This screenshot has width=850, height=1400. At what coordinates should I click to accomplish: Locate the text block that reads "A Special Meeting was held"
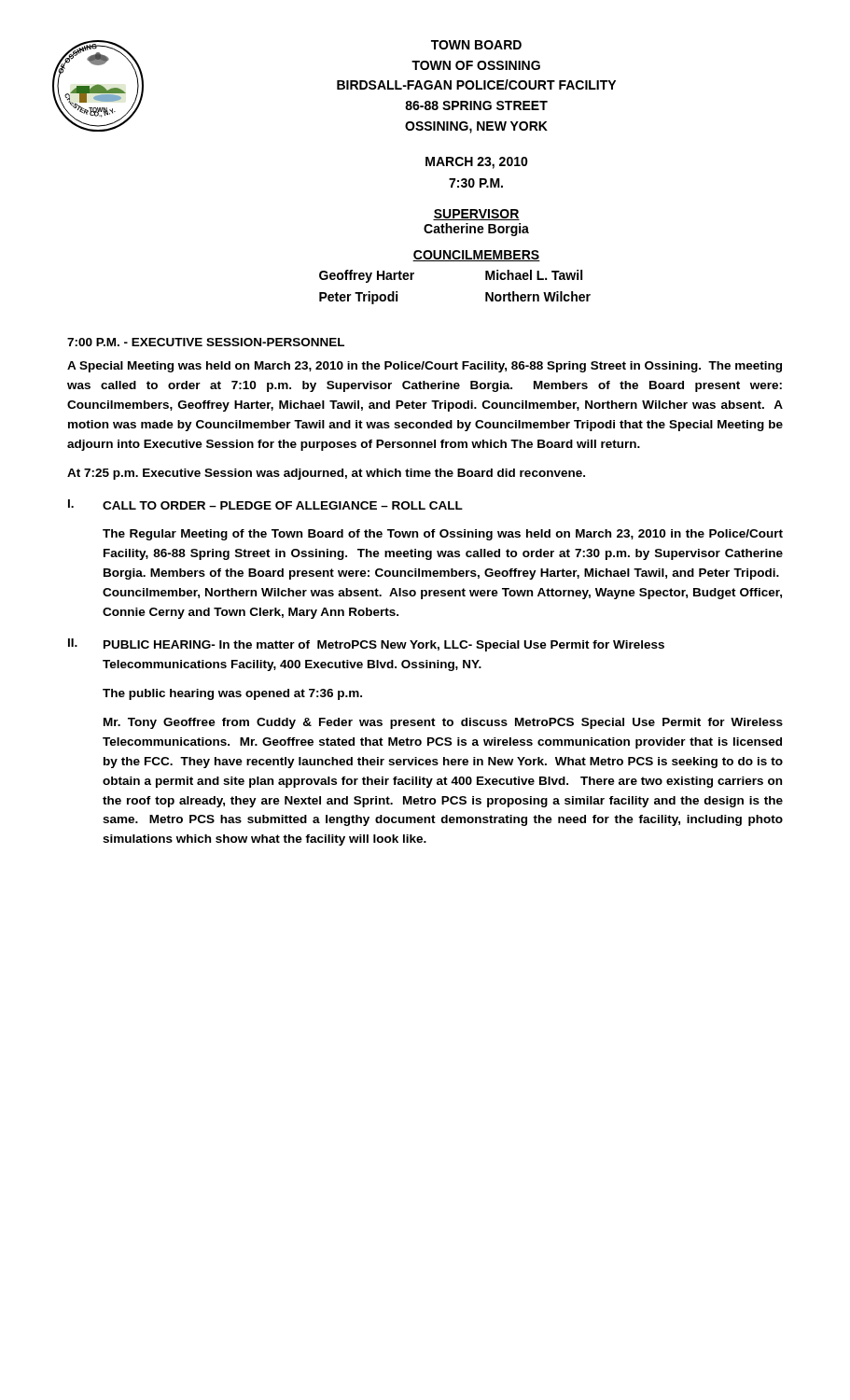pyautogui.click(x=425, y=404)
